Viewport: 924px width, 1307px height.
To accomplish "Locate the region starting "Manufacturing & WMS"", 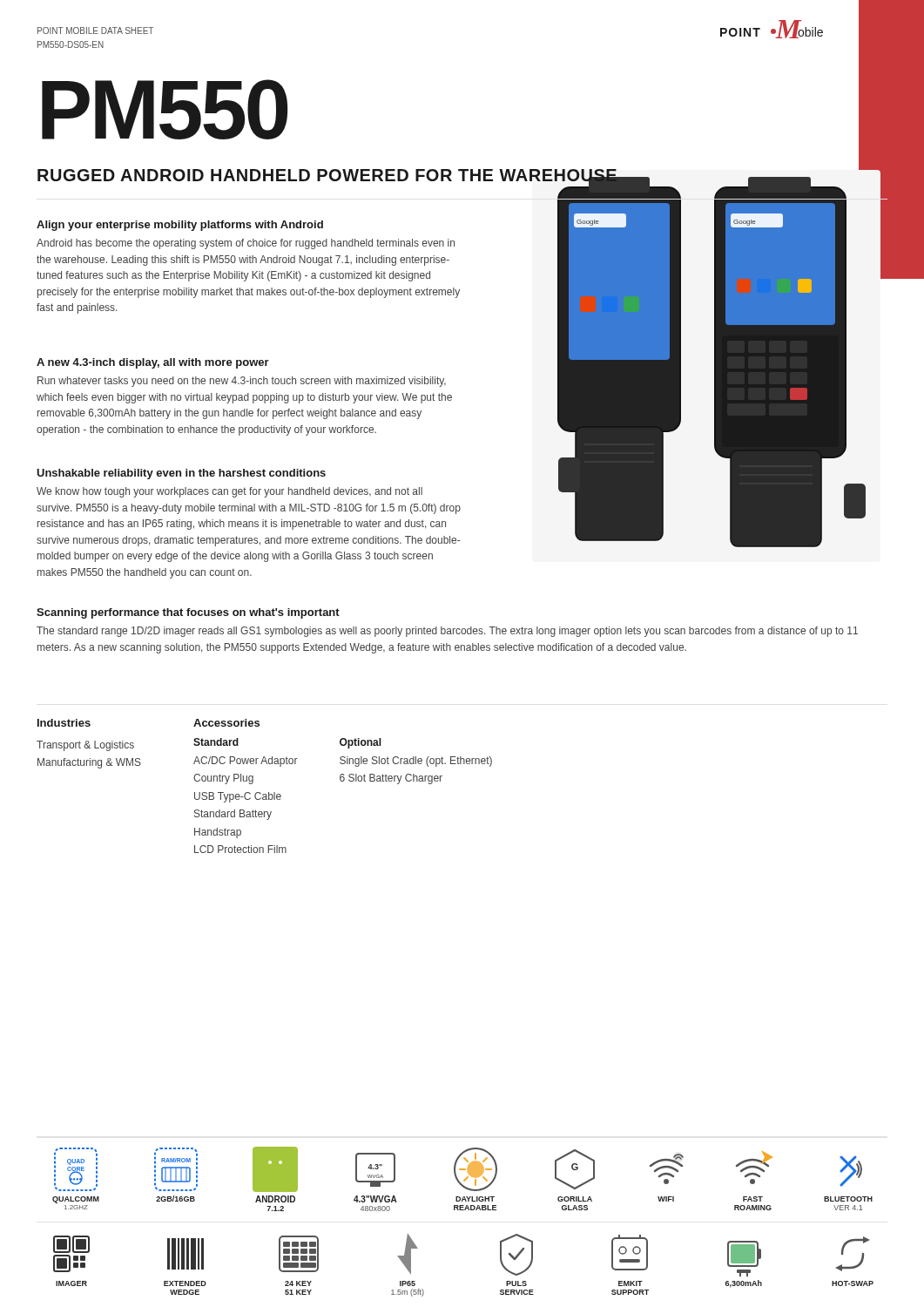I will tap(89, 763).
